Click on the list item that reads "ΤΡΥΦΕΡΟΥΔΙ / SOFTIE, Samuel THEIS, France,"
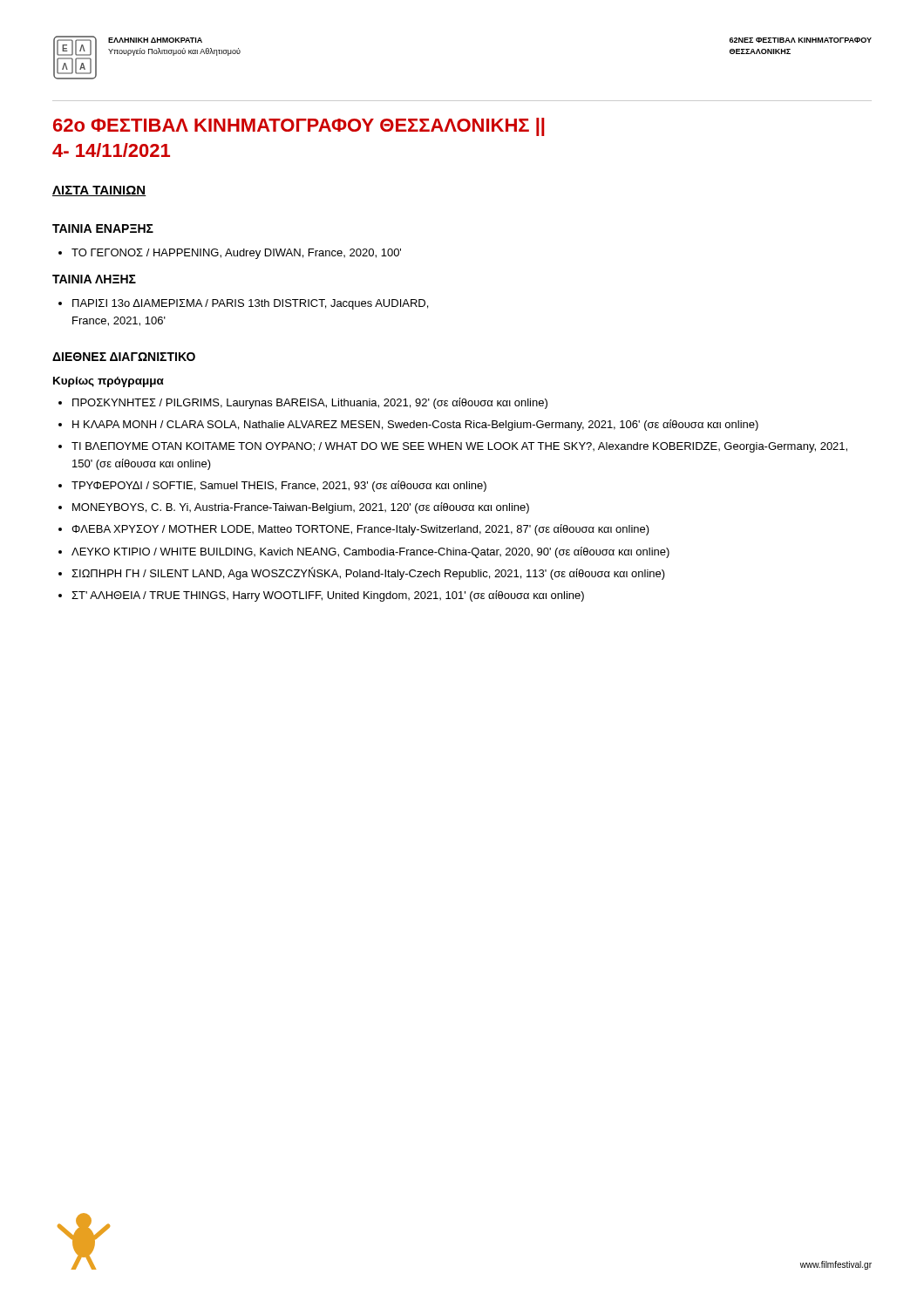 pyautogui.click(x=279, y=485)
